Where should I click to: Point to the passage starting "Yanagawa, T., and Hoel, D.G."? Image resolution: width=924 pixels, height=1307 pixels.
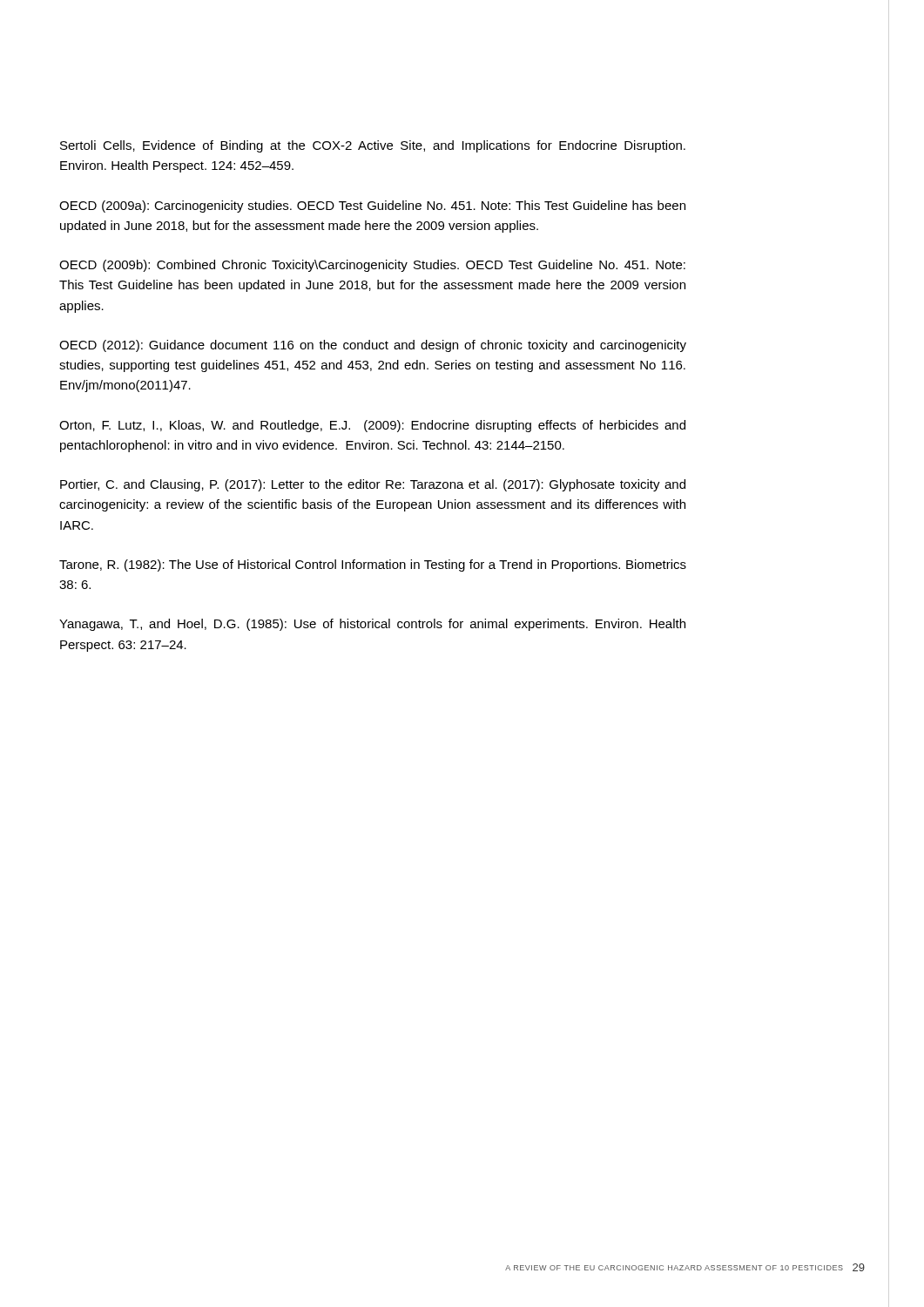click(373, 634)
